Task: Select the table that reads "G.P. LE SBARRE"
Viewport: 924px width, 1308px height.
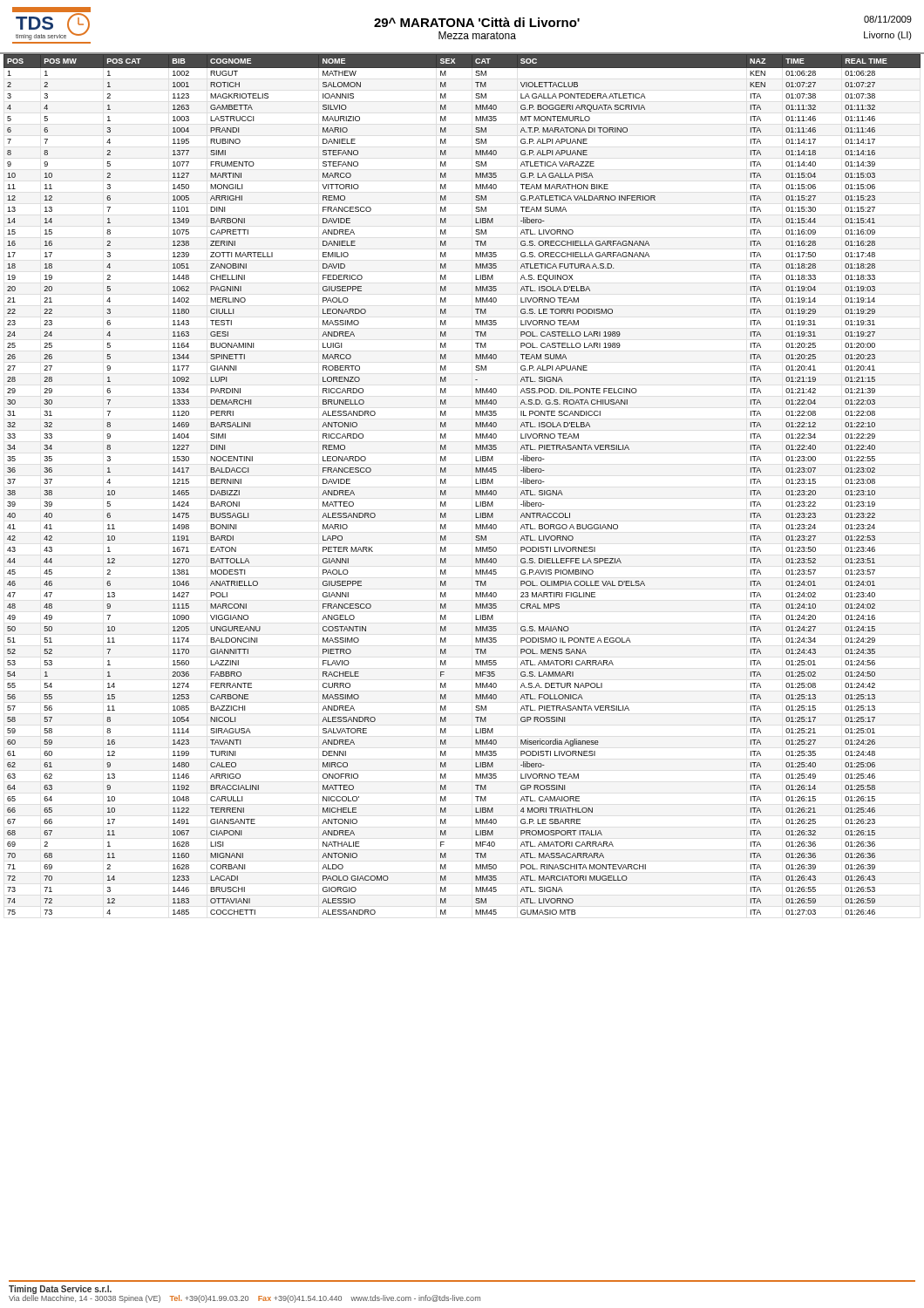Action: 462,486
